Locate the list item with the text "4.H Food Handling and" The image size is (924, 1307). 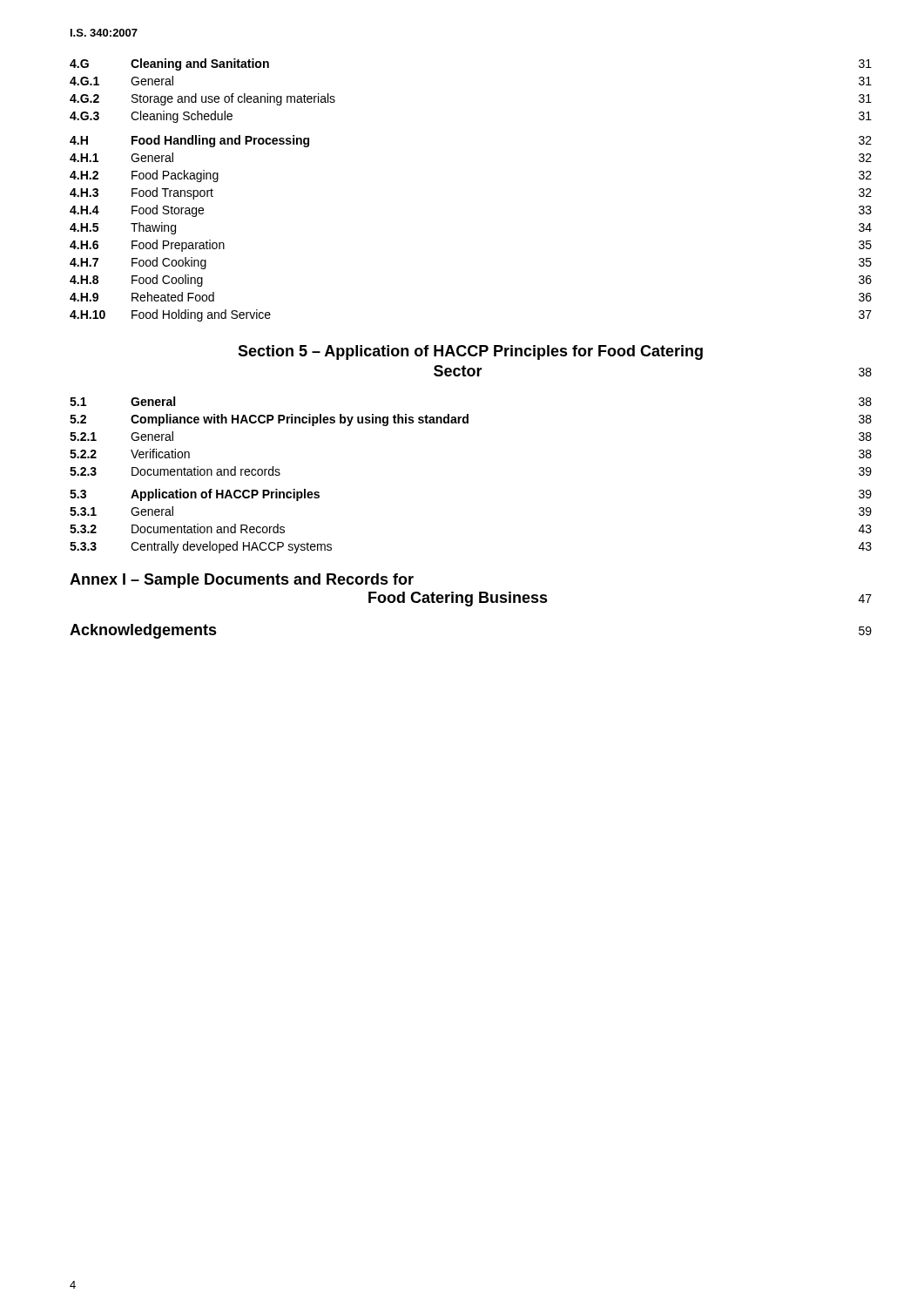[x=227, y=141]
